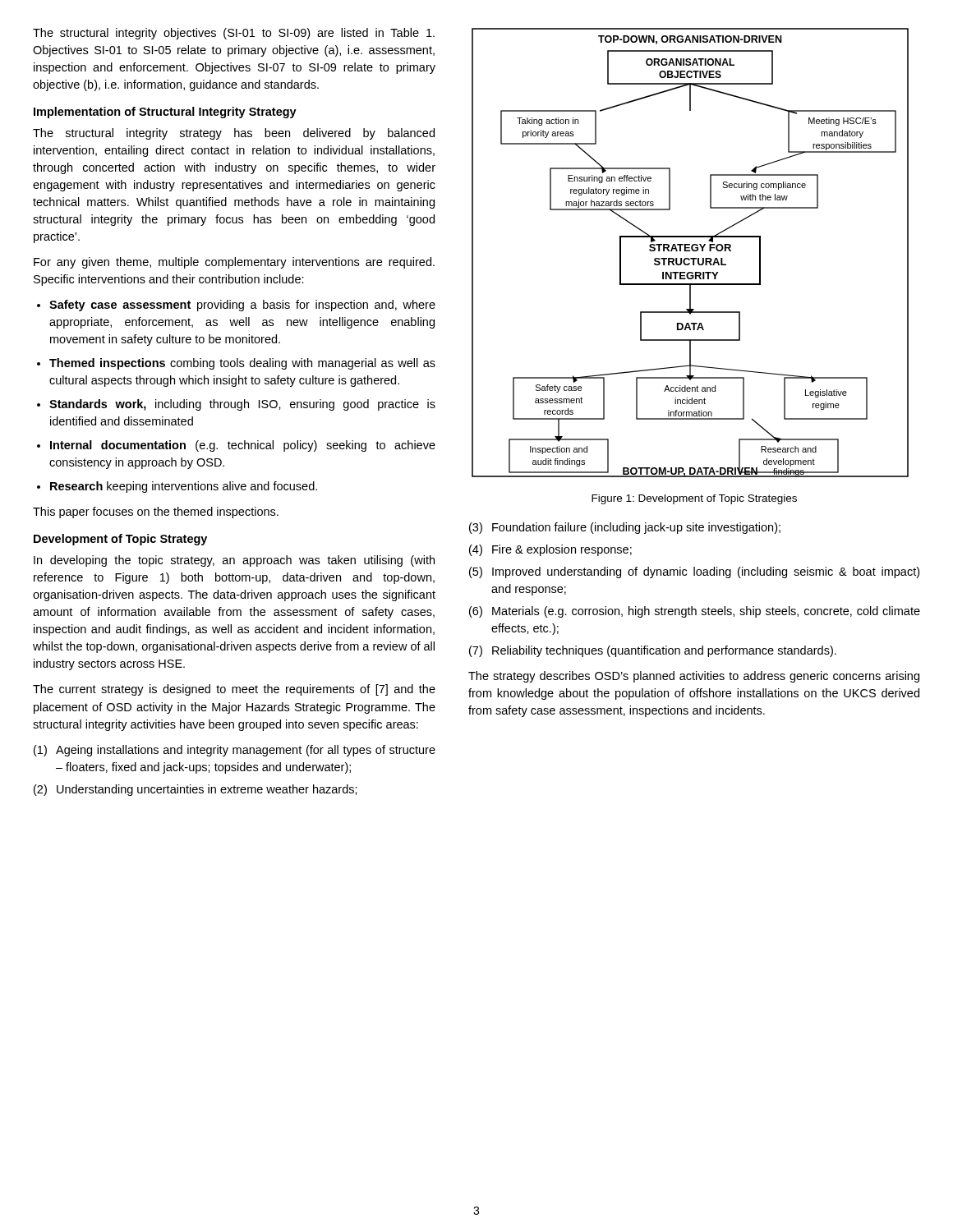953x1232 pixels.
Task: Click on the caption containing "Figure 1: Development of Topic Strategies"
Action: click(x=694, y=498)
